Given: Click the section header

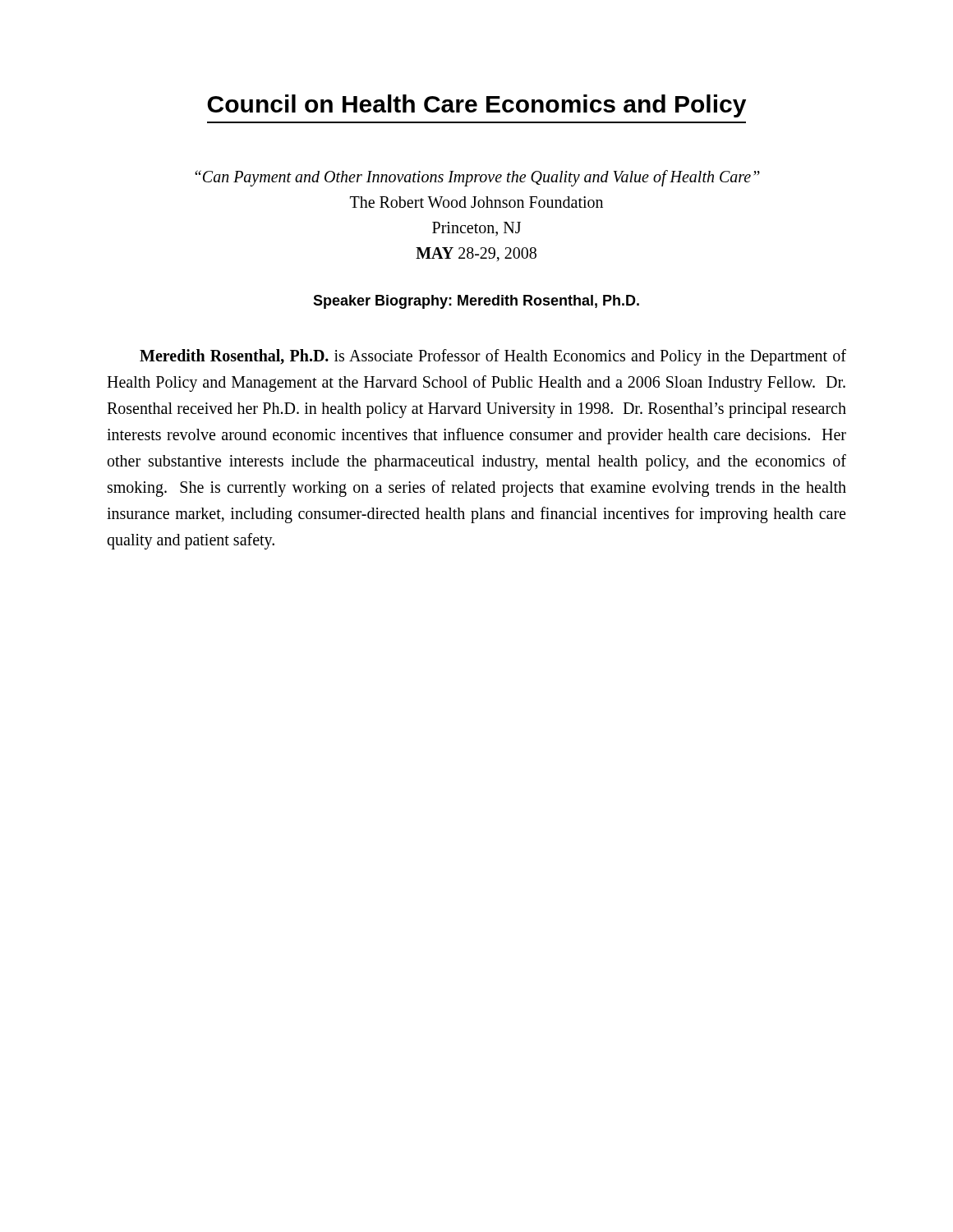Looking at the screenshot, I should click(x=476, y=301).
